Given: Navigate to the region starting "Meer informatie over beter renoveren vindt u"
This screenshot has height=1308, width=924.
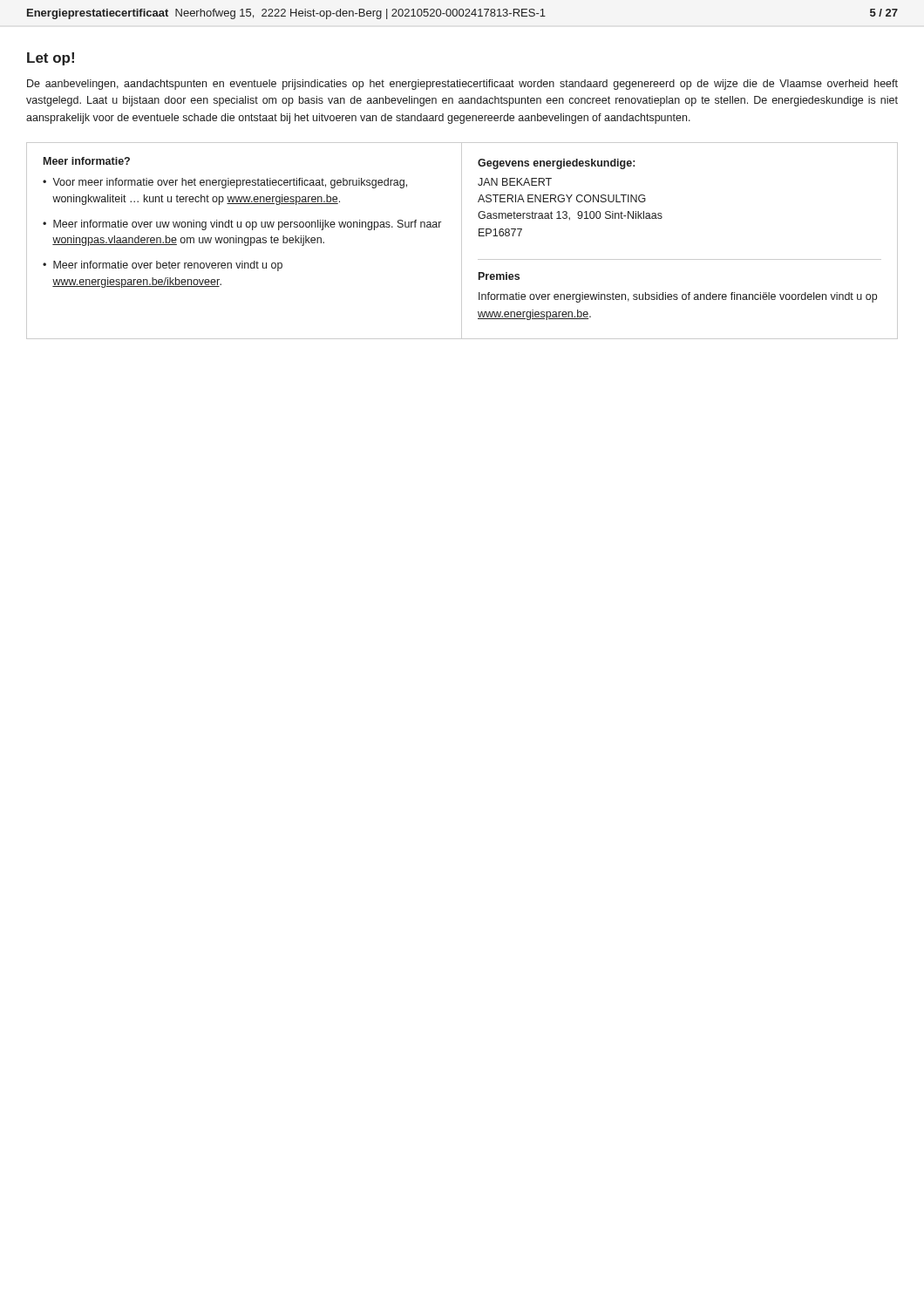Looking at the screenshot, I should [x=249, y=274].
